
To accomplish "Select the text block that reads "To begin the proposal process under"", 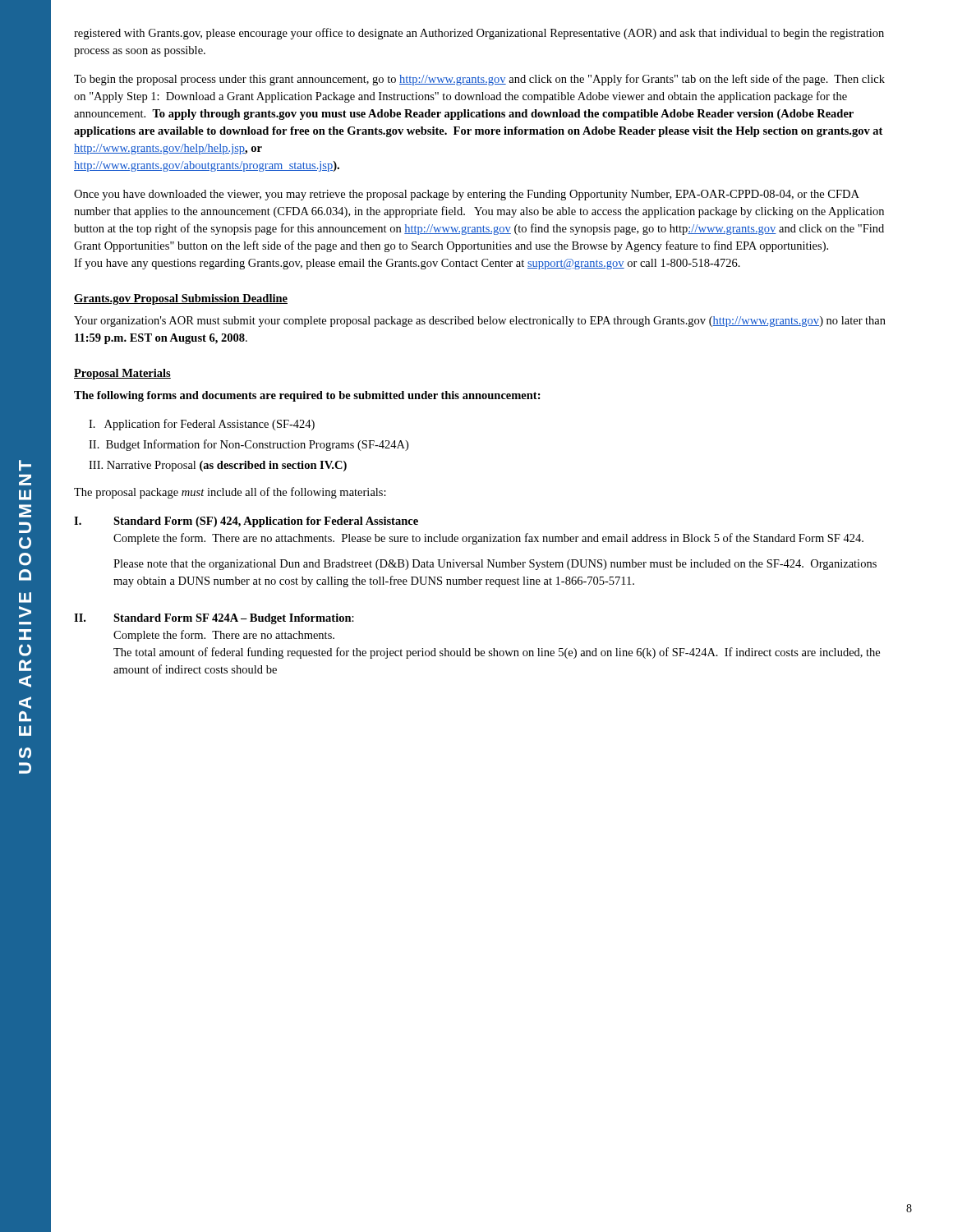I will [479, 122].
